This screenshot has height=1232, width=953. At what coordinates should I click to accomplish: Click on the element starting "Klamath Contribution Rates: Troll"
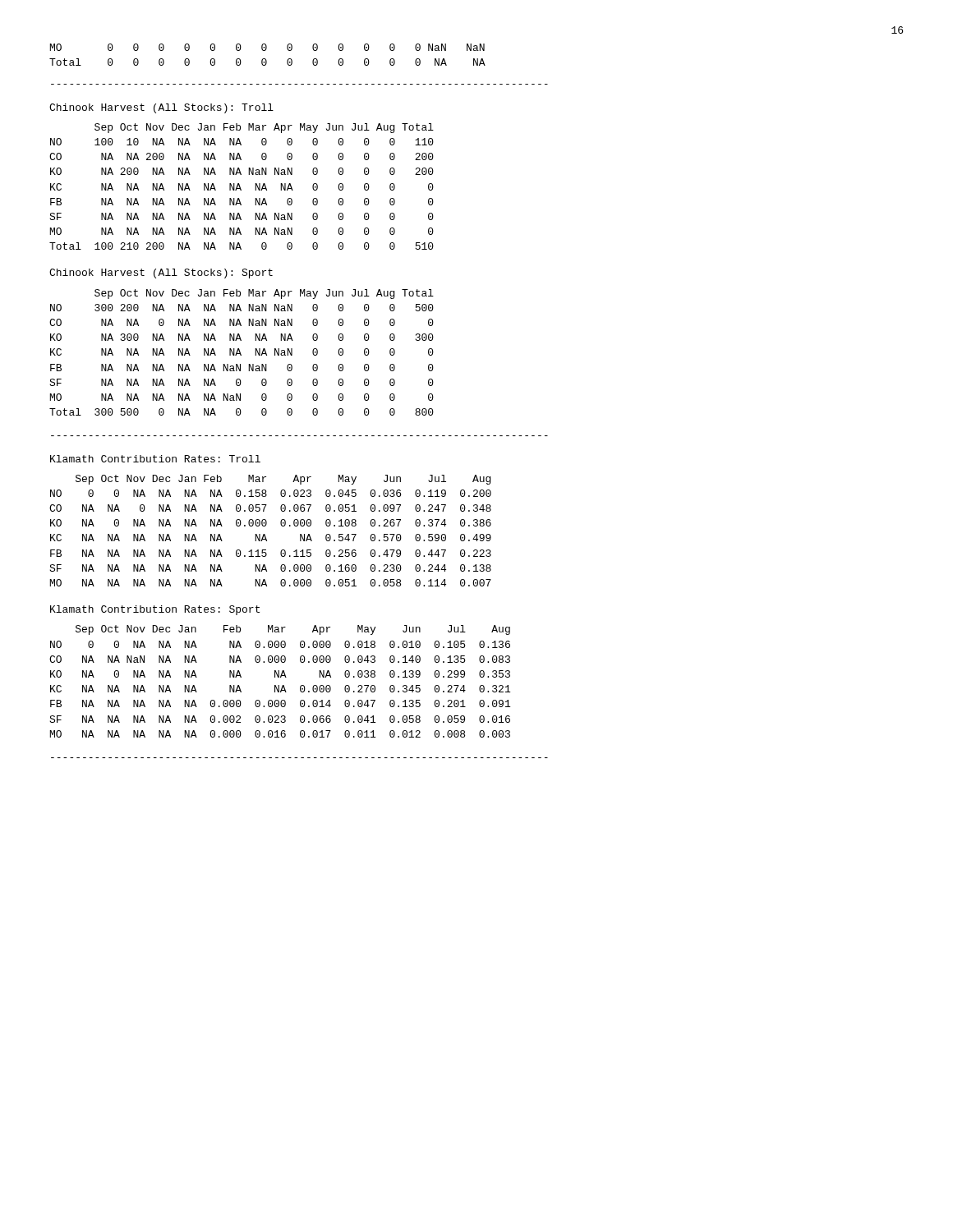point(155,459)
